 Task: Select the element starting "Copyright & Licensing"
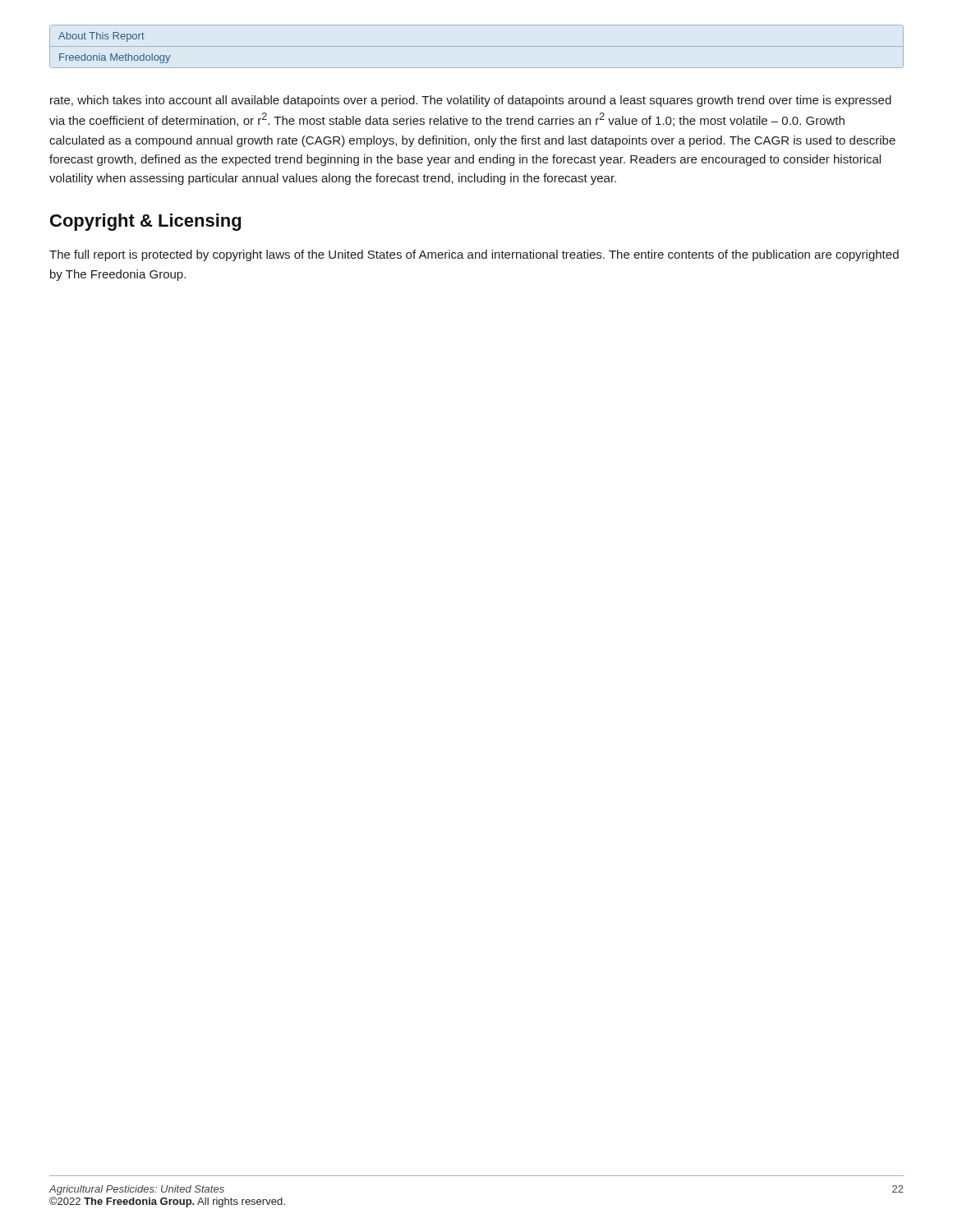click(x=146, y=221)
